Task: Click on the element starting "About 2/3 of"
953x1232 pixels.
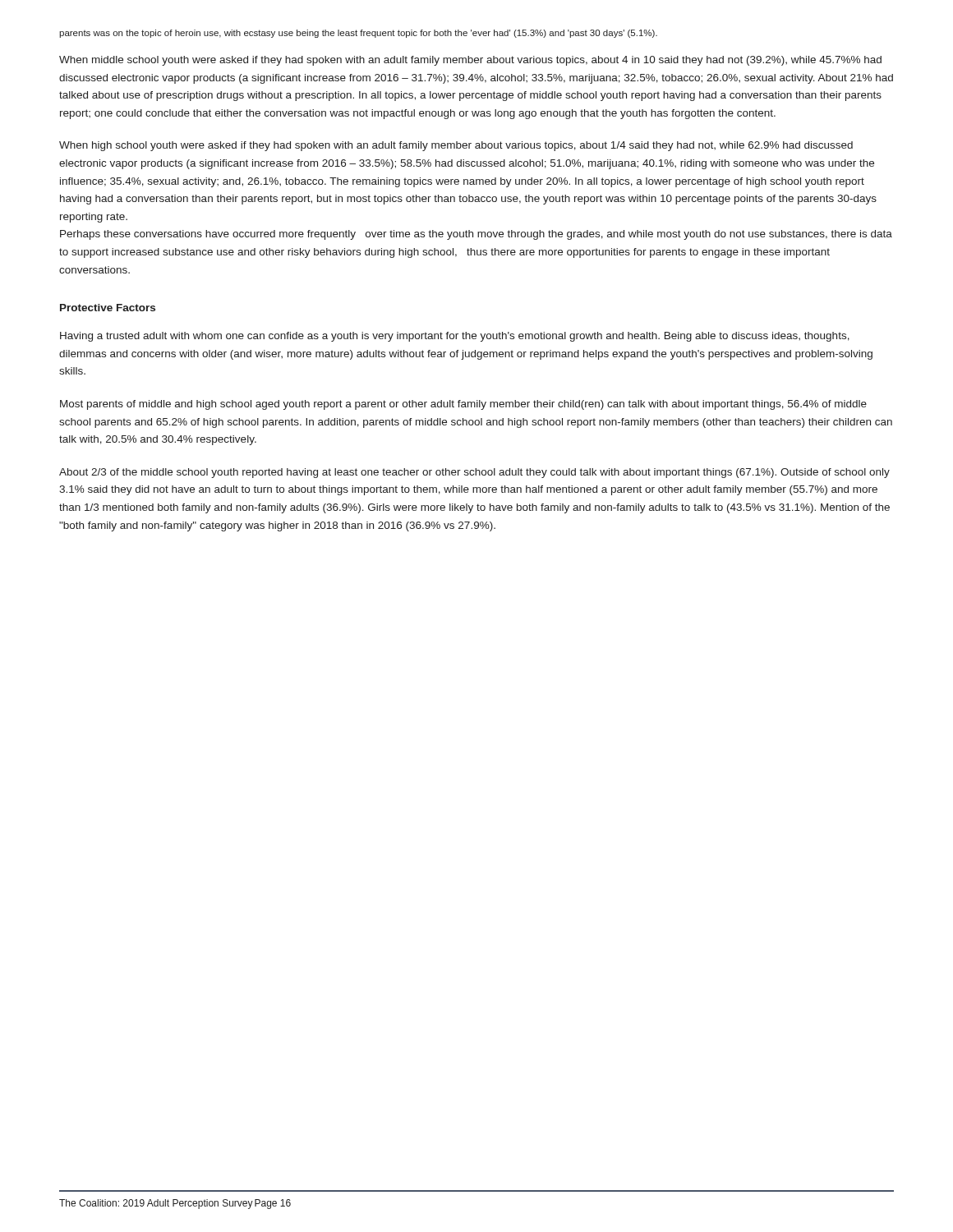Action: 475,498
